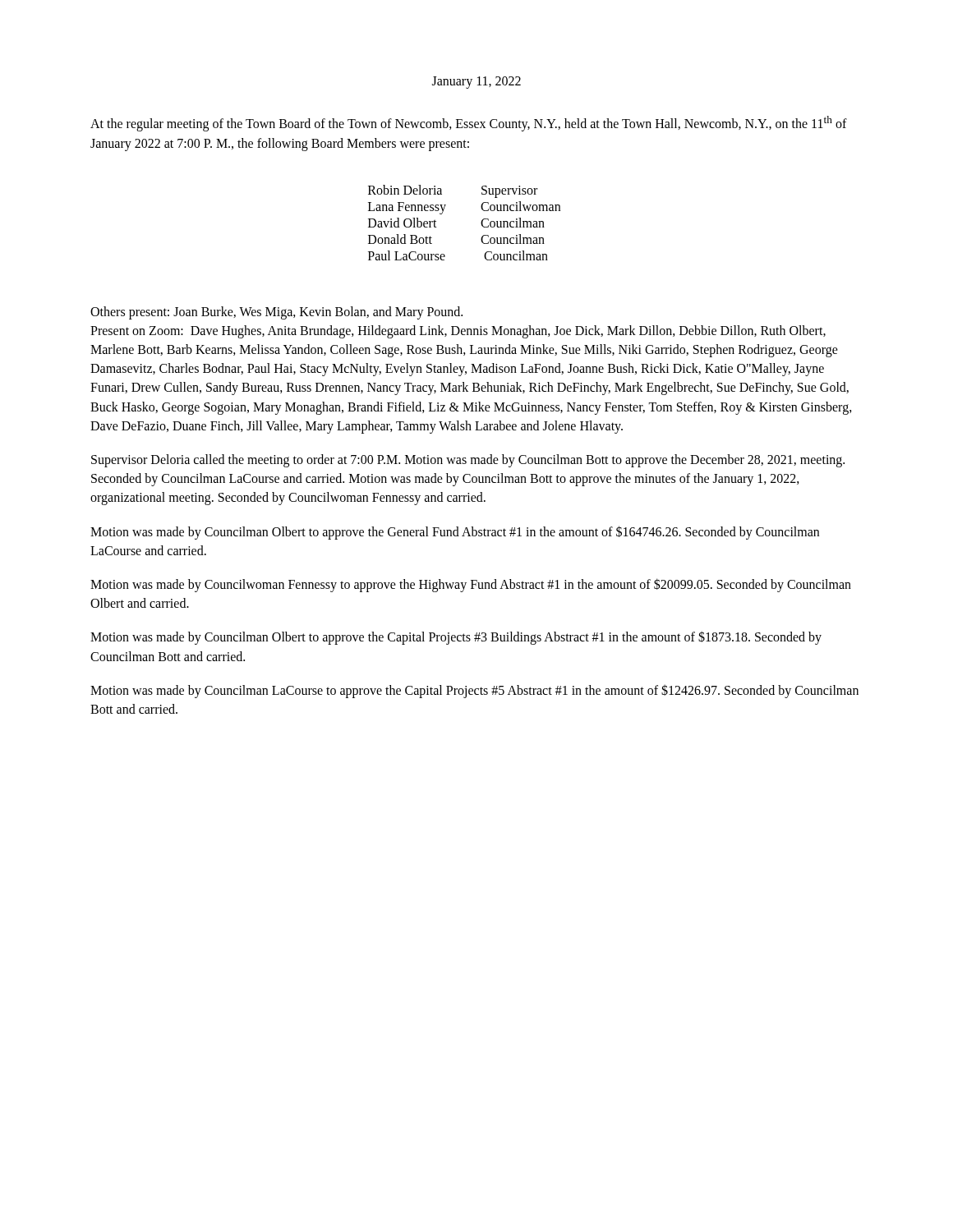Select the region starting "Supervisor Deloria called the meeting to order at"
953x1232 pixels.
(x=468, y=479)
